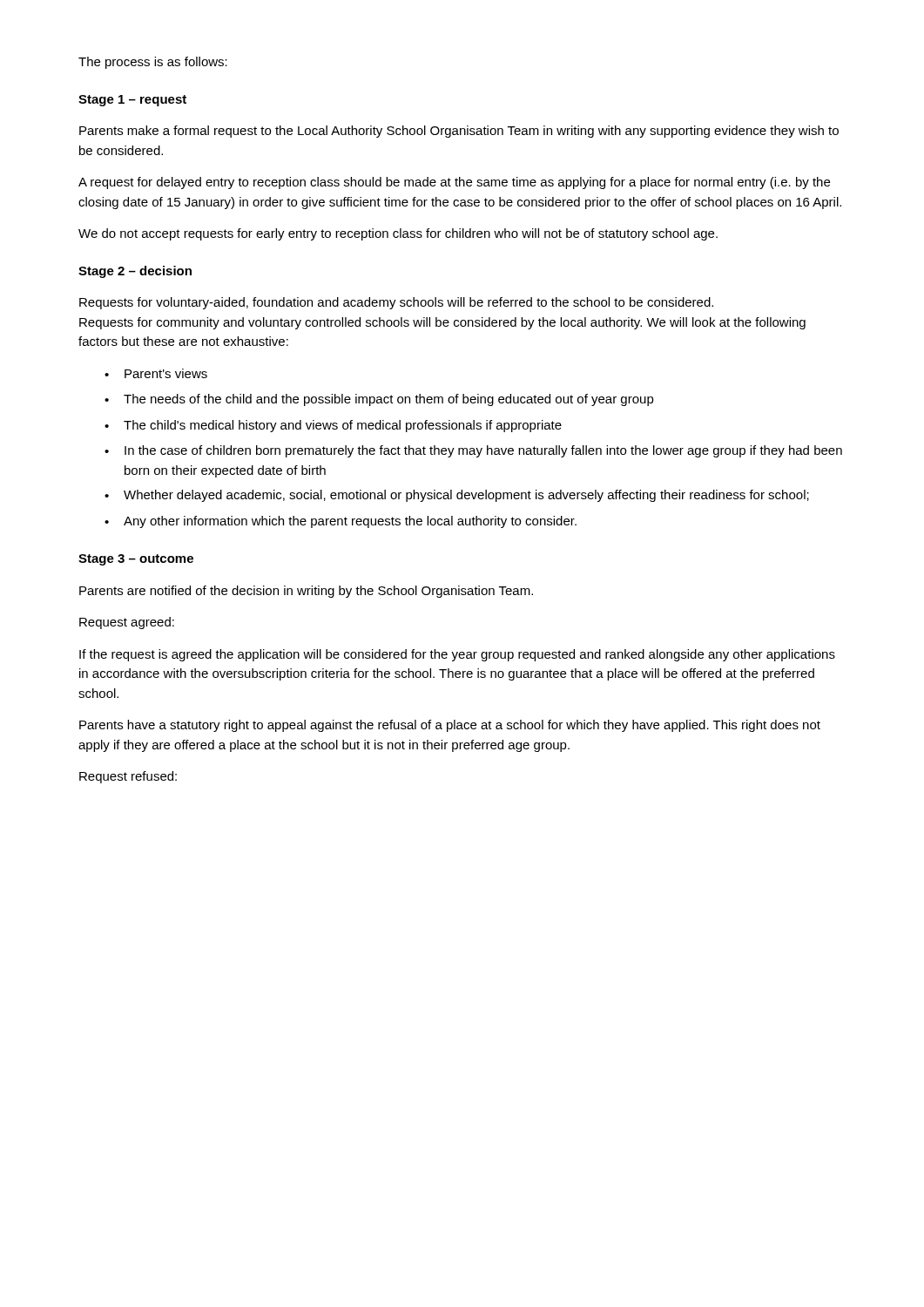
Task: Point to the text starting "The process is as follows:"
Action: 153,61
